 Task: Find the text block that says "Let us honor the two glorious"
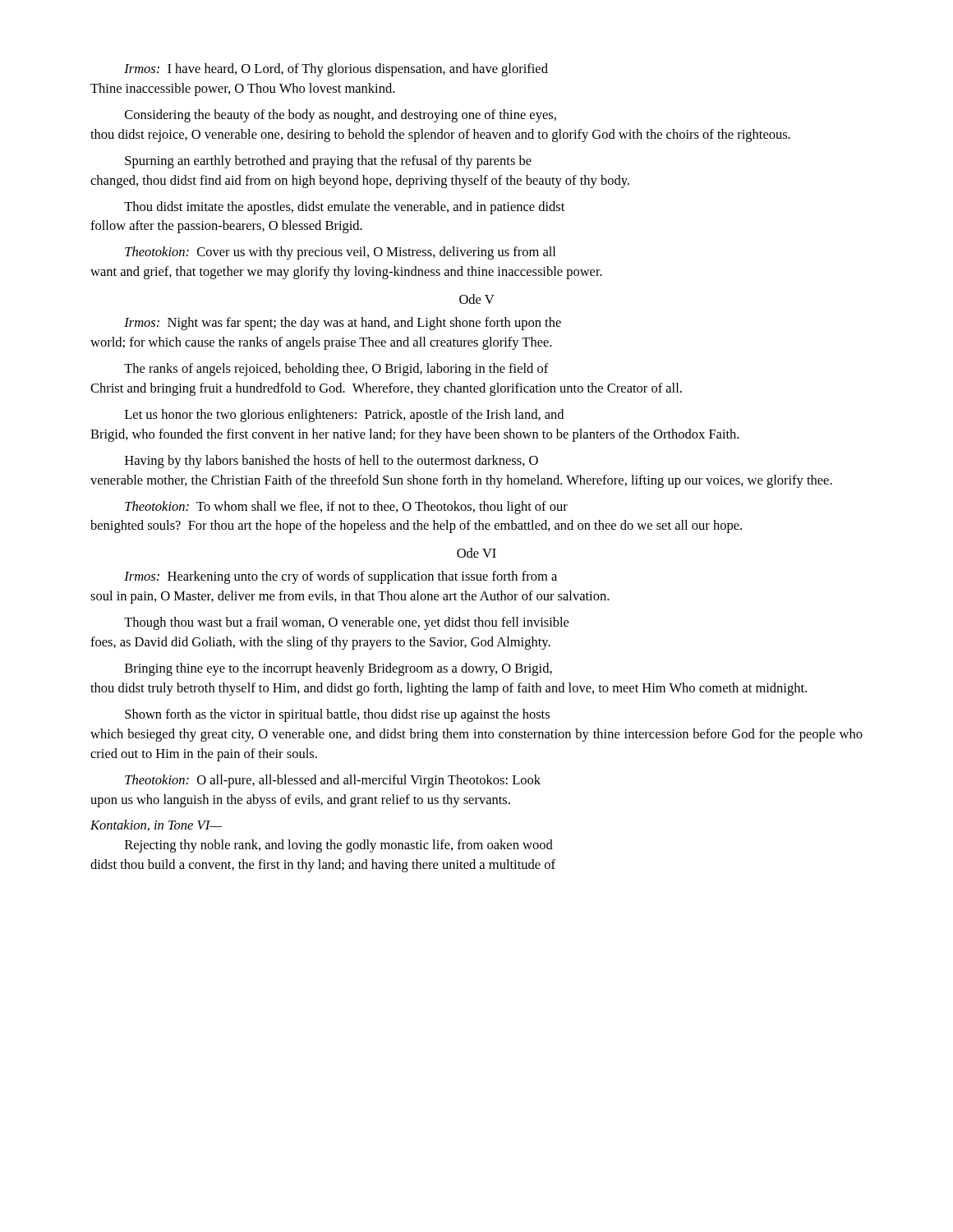pyautogui.click(x=476, y=424)
